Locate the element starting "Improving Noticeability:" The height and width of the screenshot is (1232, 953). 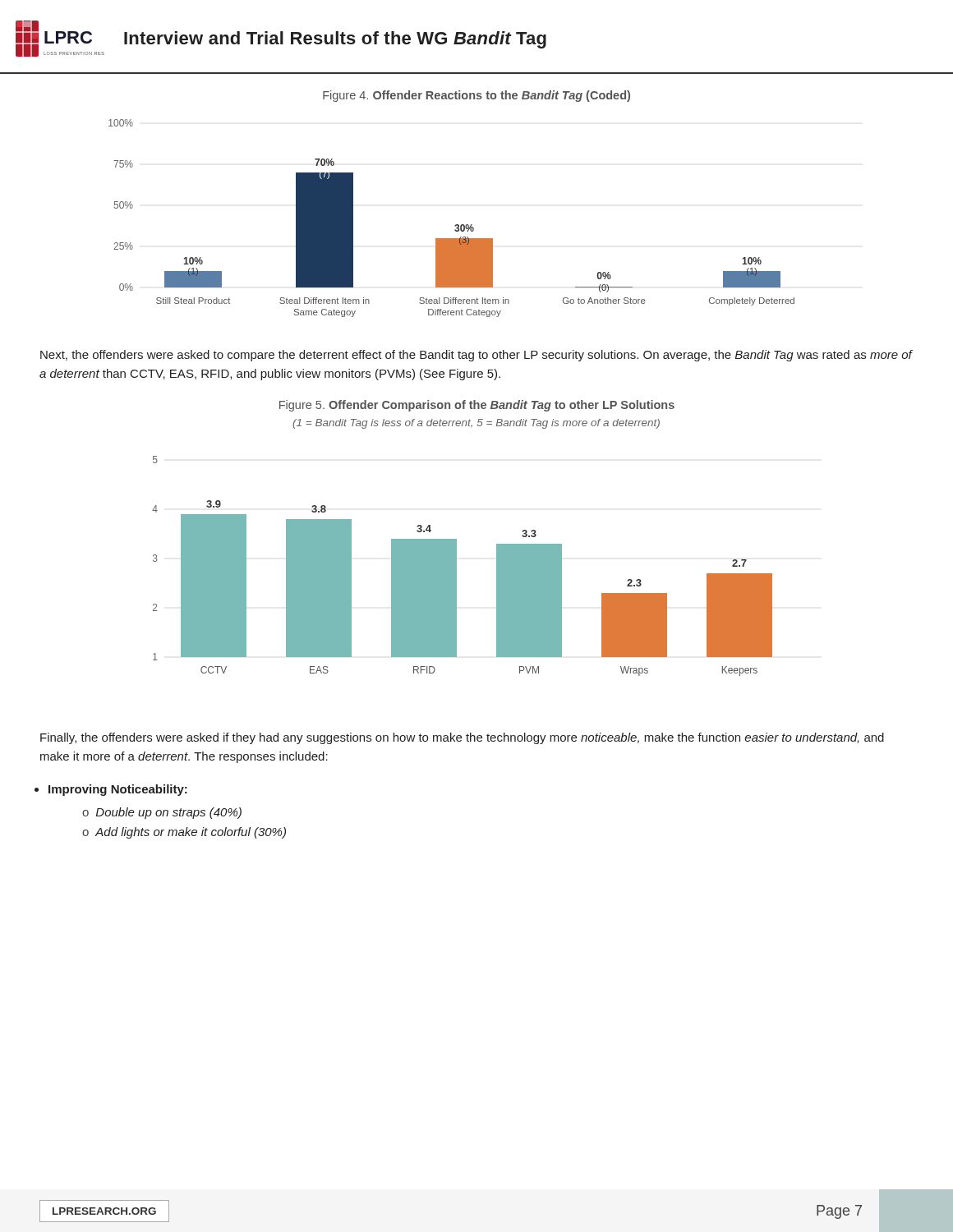pos(118,788)
